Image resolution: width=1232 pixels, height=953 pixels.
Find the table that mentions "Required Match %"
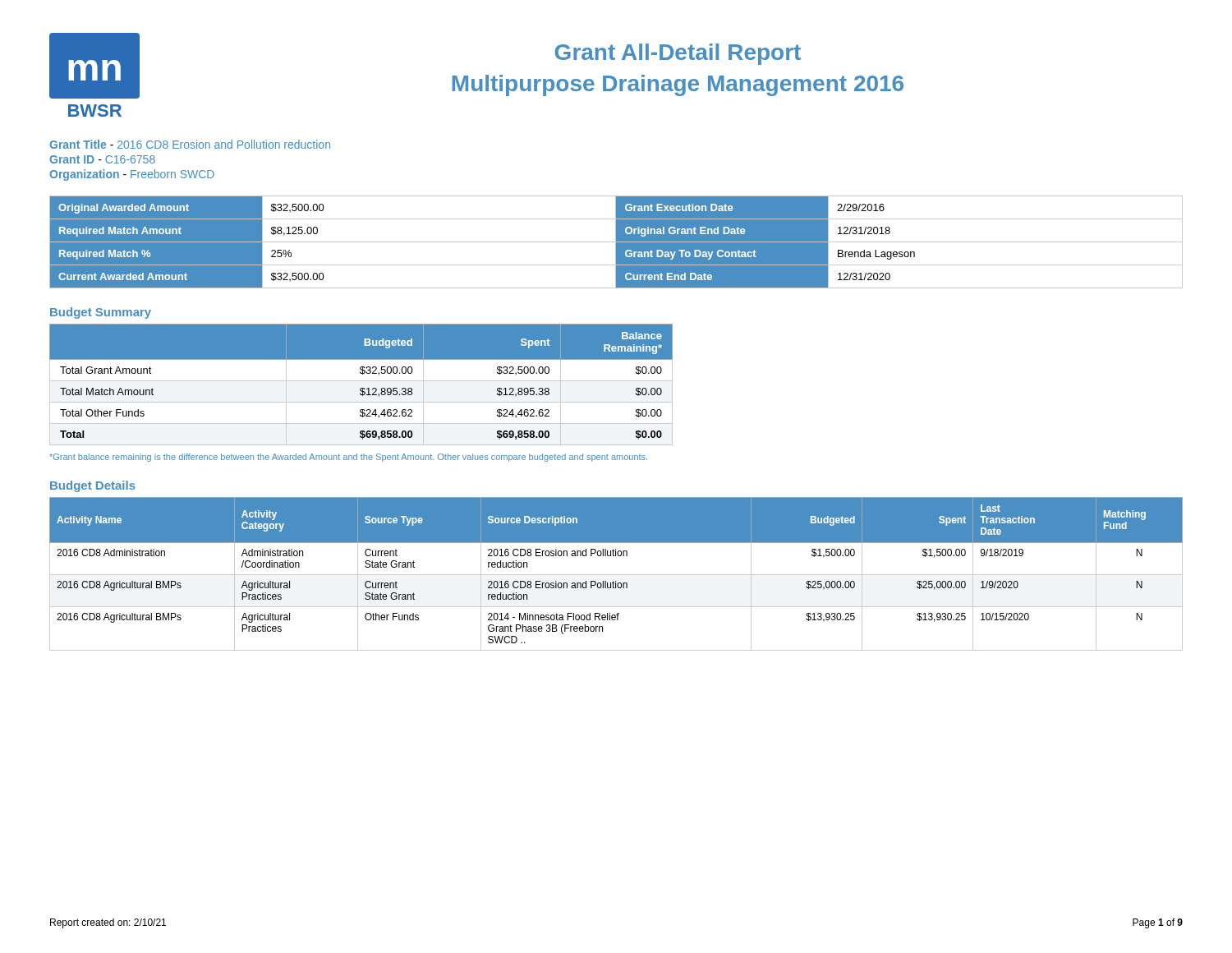point(616,242)
